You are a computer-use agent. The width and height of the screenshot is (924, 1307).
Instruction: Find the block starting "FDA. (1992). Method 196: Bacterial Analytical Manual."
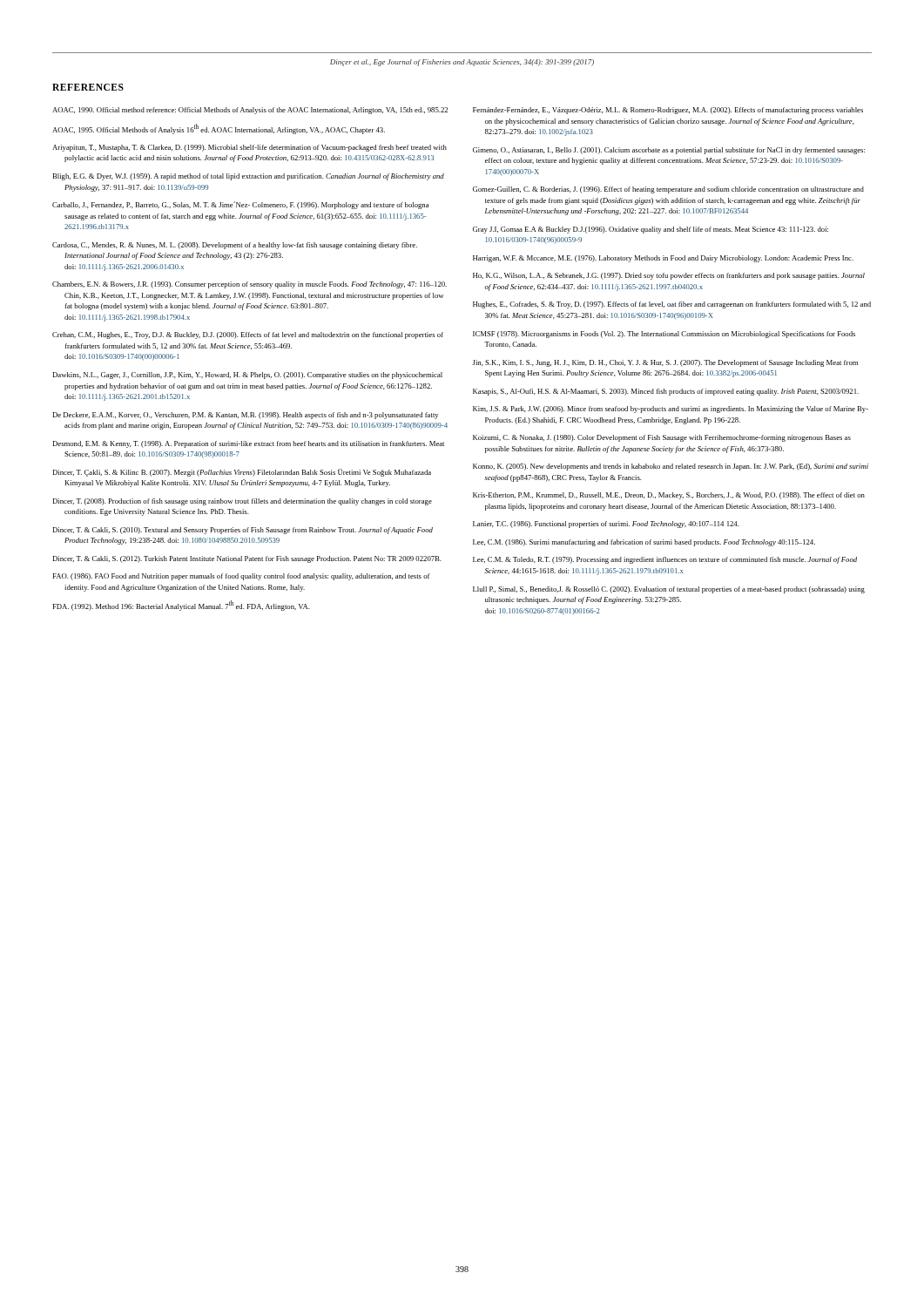click(181, 606)
